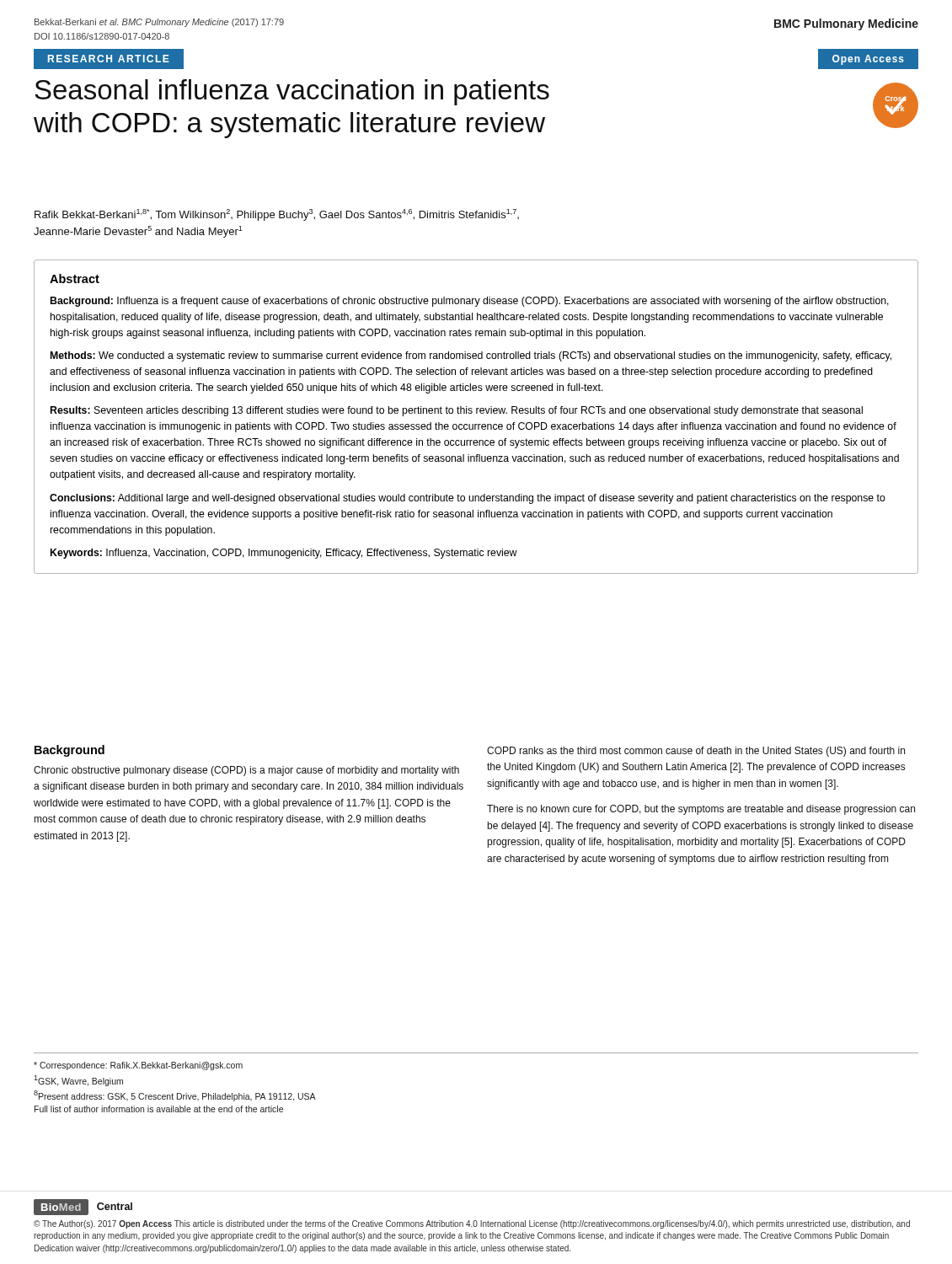Locate the element starting "COPD ranks as the third most common cause"
This screenshot has height=1264, width=952.
pos(696,767)
